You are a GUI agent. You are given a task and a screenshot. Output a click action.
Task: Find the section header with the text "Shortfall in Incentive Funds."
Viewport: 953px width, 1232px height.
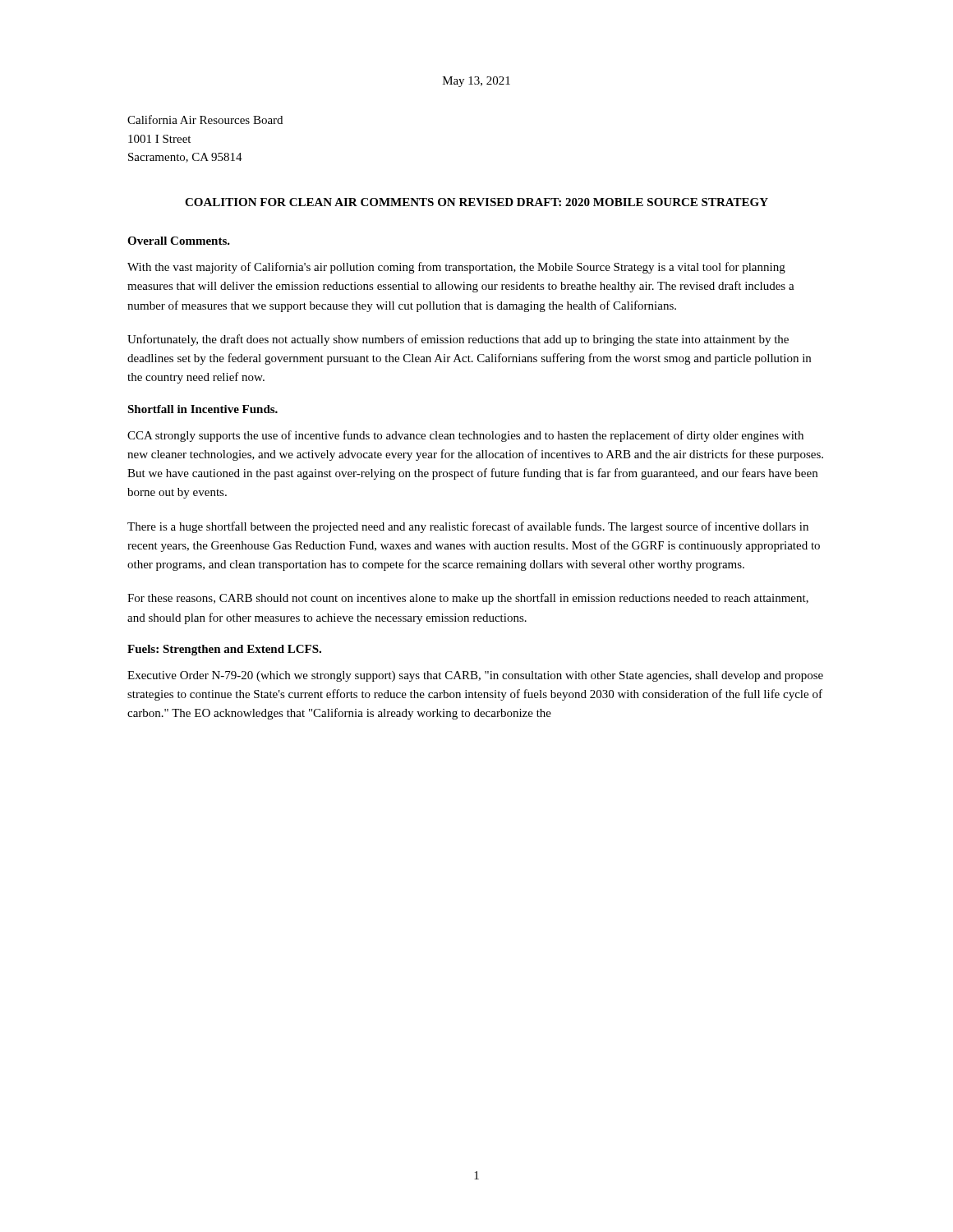pos(203,409)
